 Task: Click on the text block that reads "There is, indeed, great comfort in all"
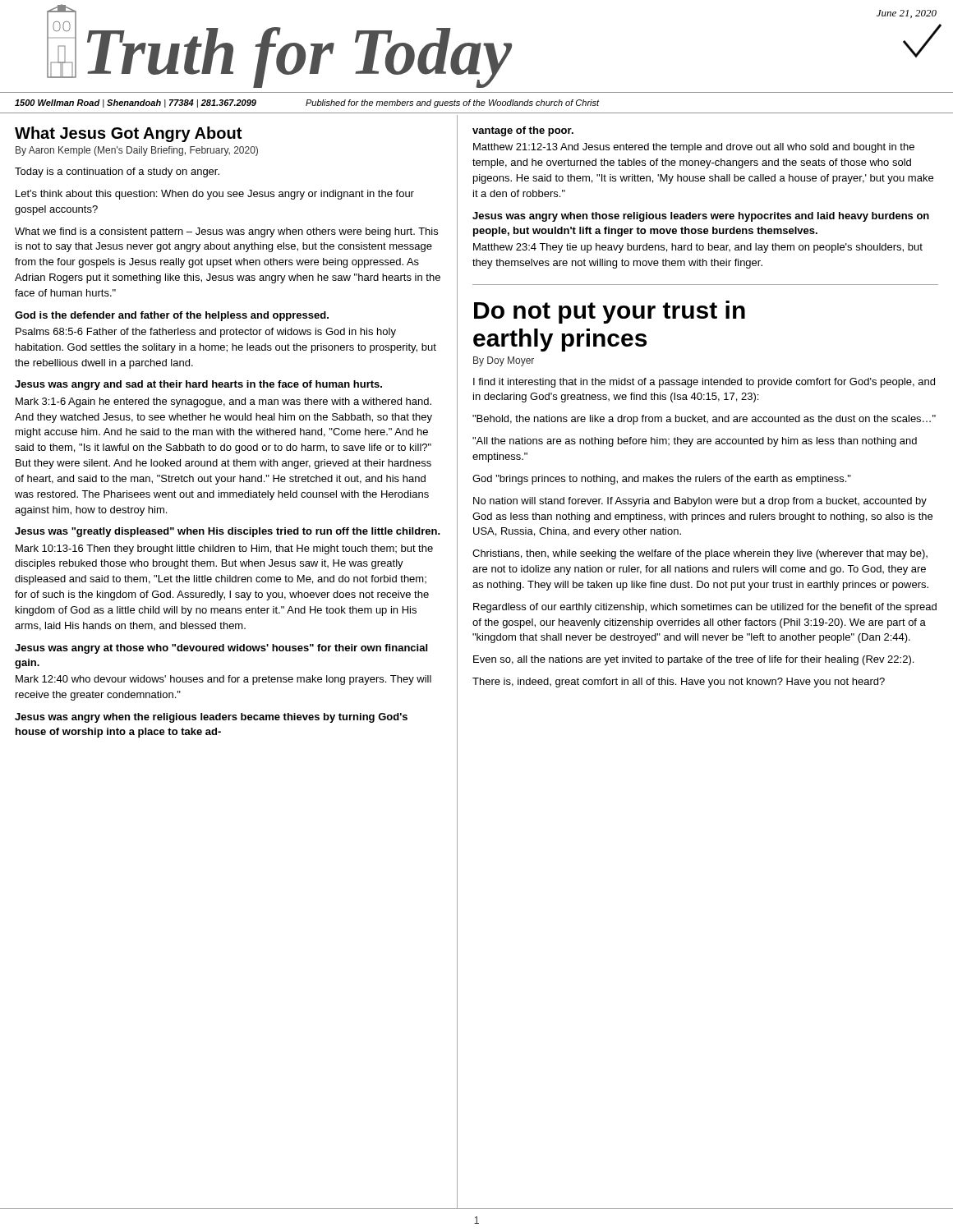(705, 682)
